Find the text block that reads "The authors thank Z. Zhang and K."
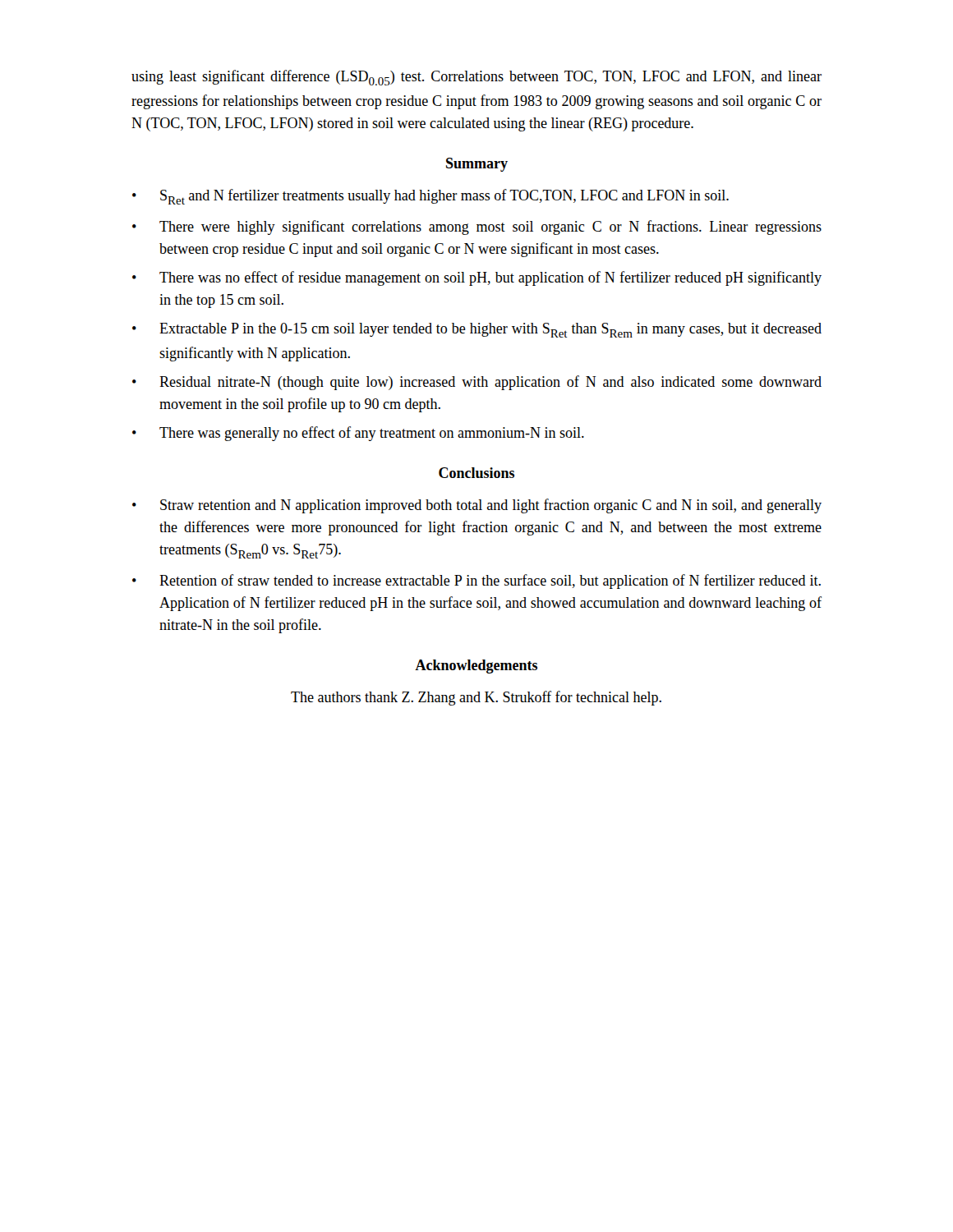Screen dimensions: 1232x953 coord(476,698)
